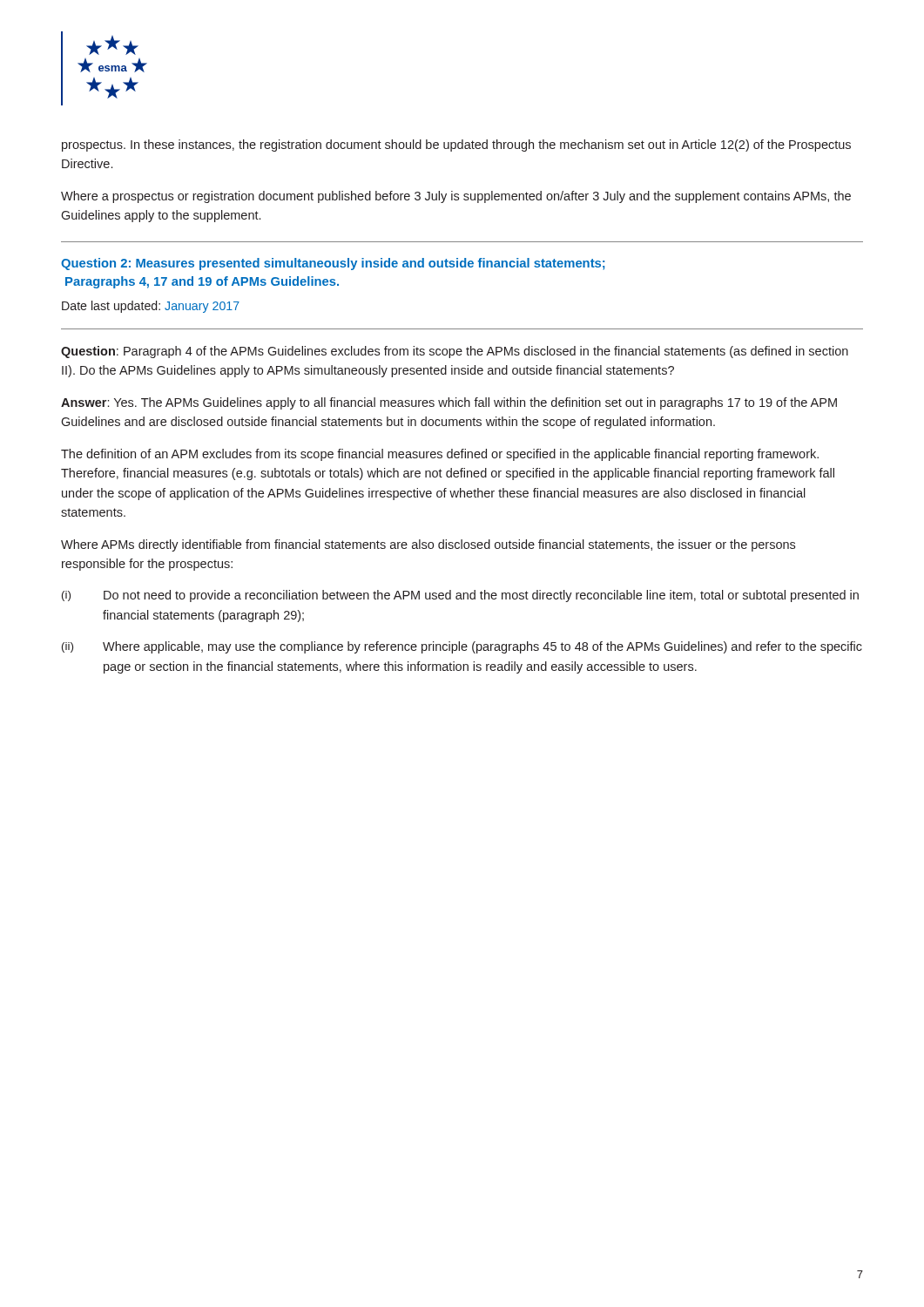Point to the block beginning "prospectus. In these instances, the registration document"
This screenshot has width=924, height=1307.
tap(456, 154)
